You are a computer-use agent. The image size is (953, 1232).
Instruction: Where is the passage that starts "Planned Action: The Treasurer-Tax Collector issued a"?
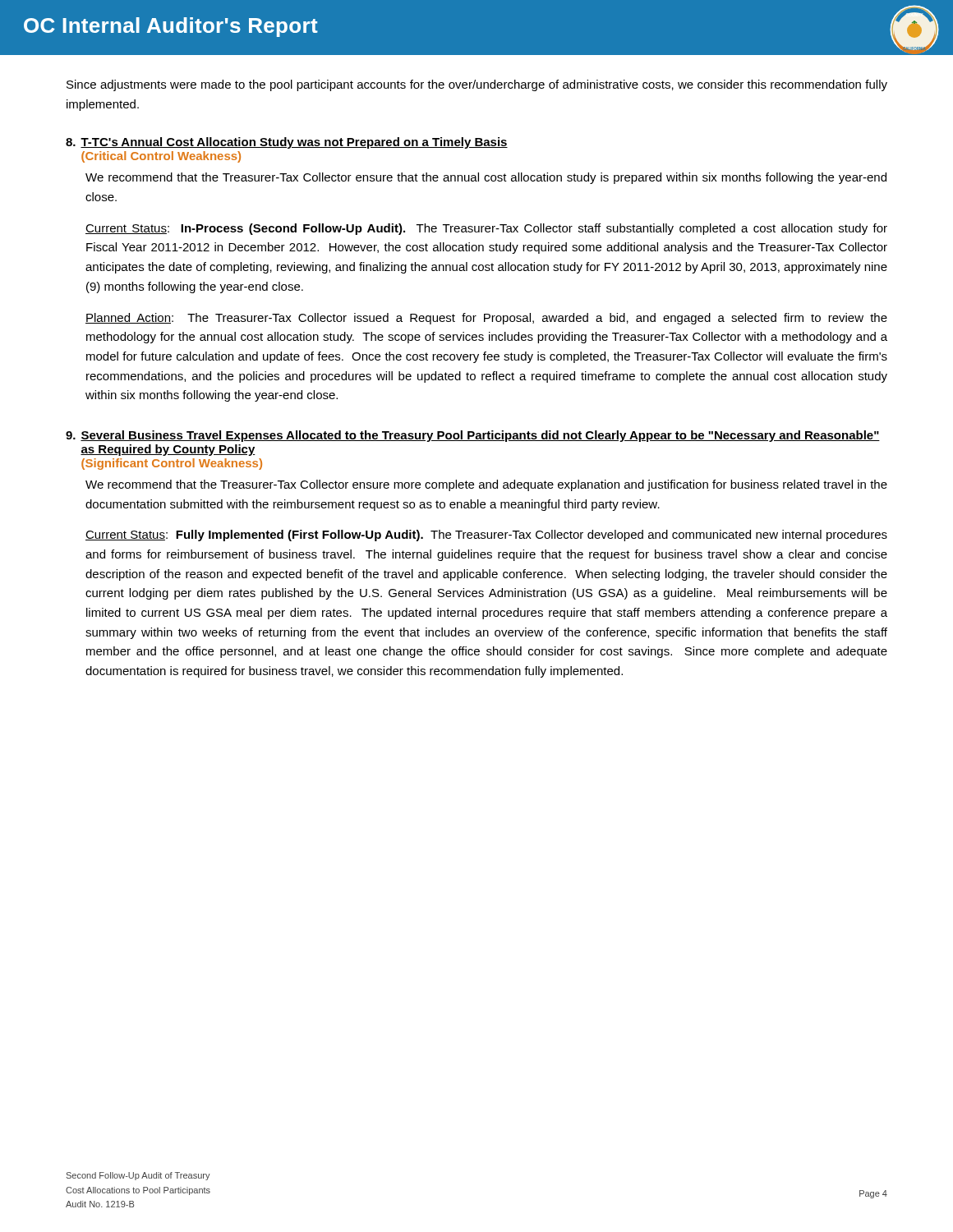pos(486,356)
